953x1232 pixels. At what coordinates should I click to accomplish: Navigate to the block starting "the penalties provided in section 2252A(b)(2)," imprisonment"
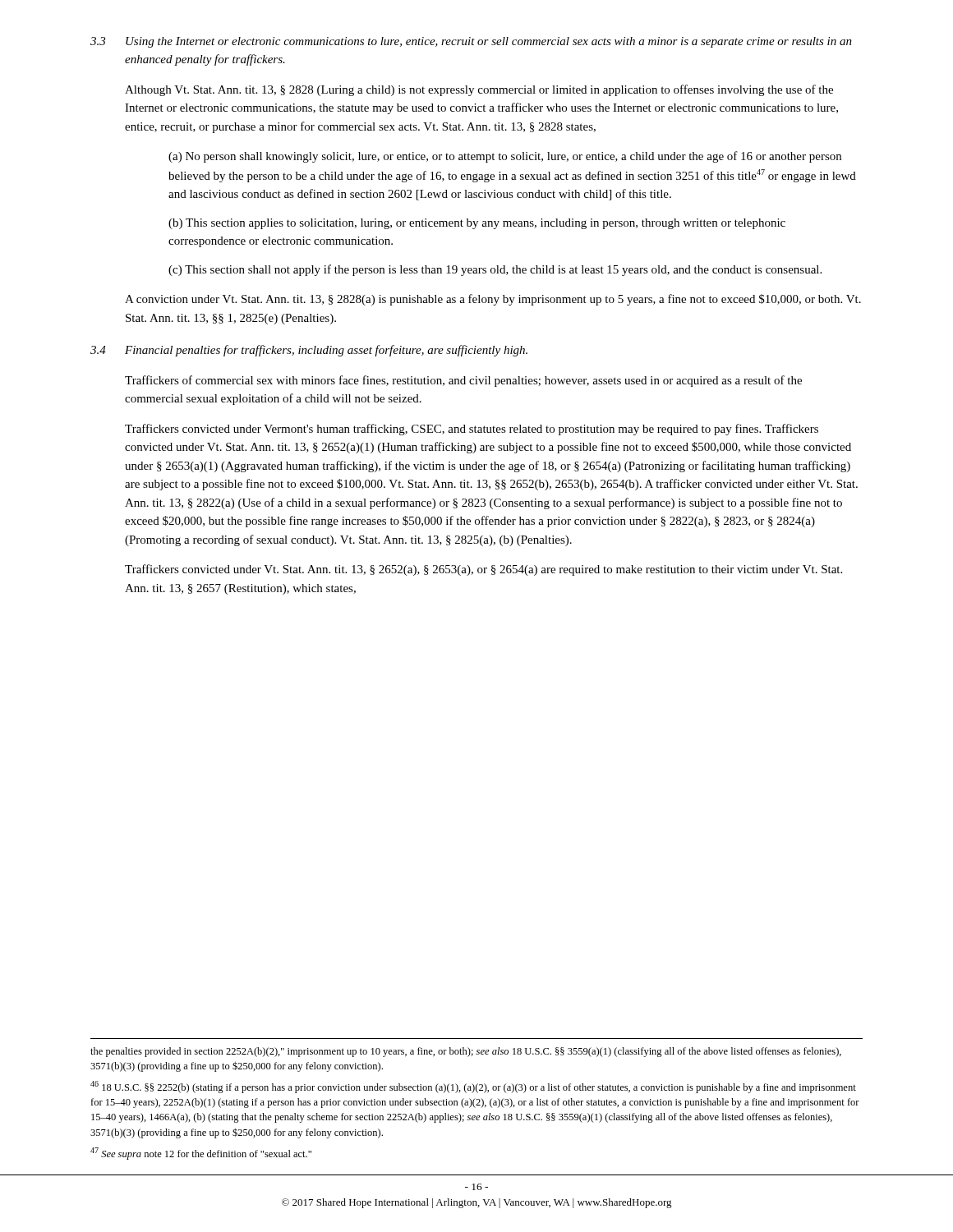[466, 1059]
